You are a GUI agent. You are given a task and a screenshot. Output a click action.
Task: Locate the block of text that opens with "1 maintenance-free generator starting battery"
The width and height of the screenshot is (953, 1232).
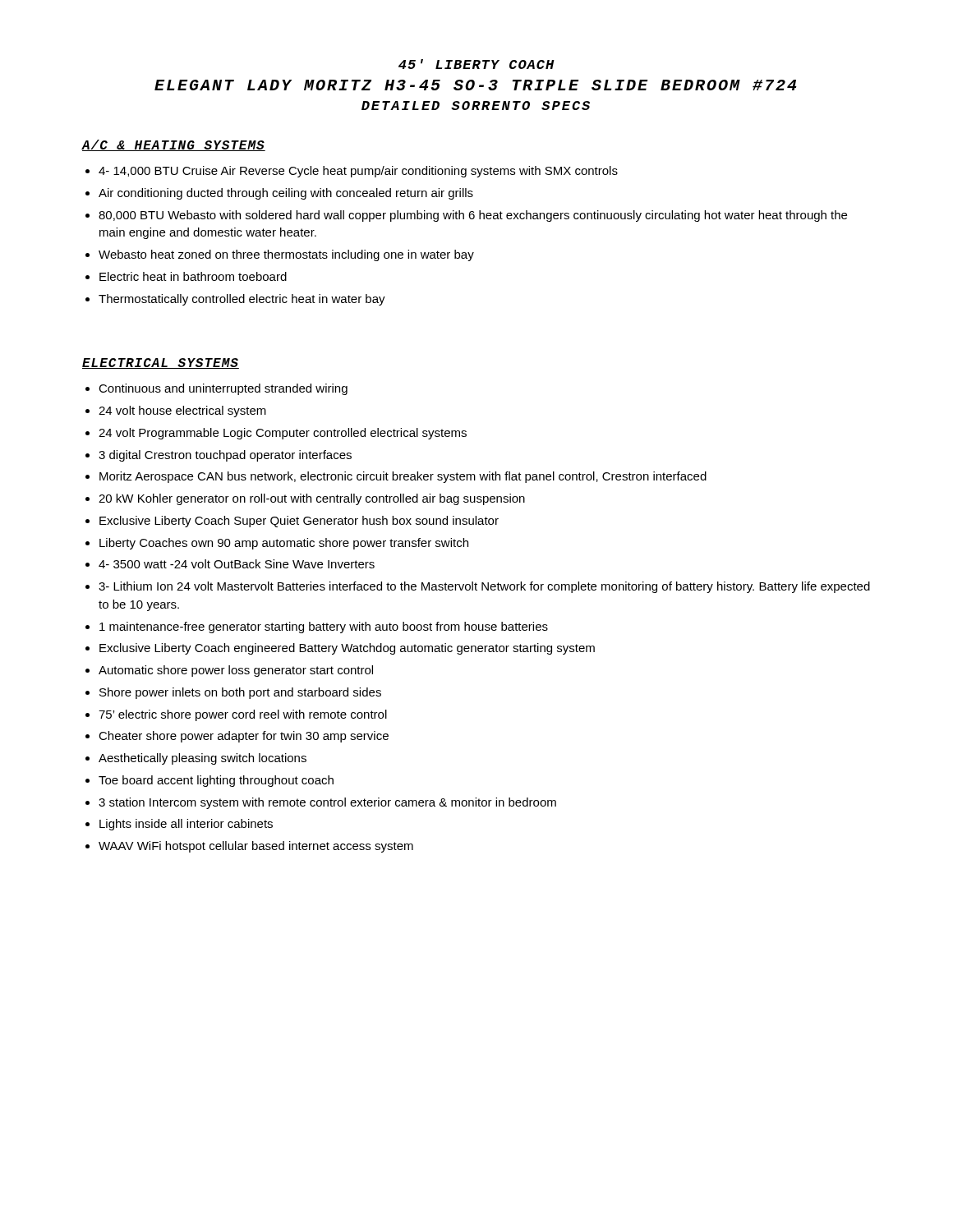click(485, 626)
